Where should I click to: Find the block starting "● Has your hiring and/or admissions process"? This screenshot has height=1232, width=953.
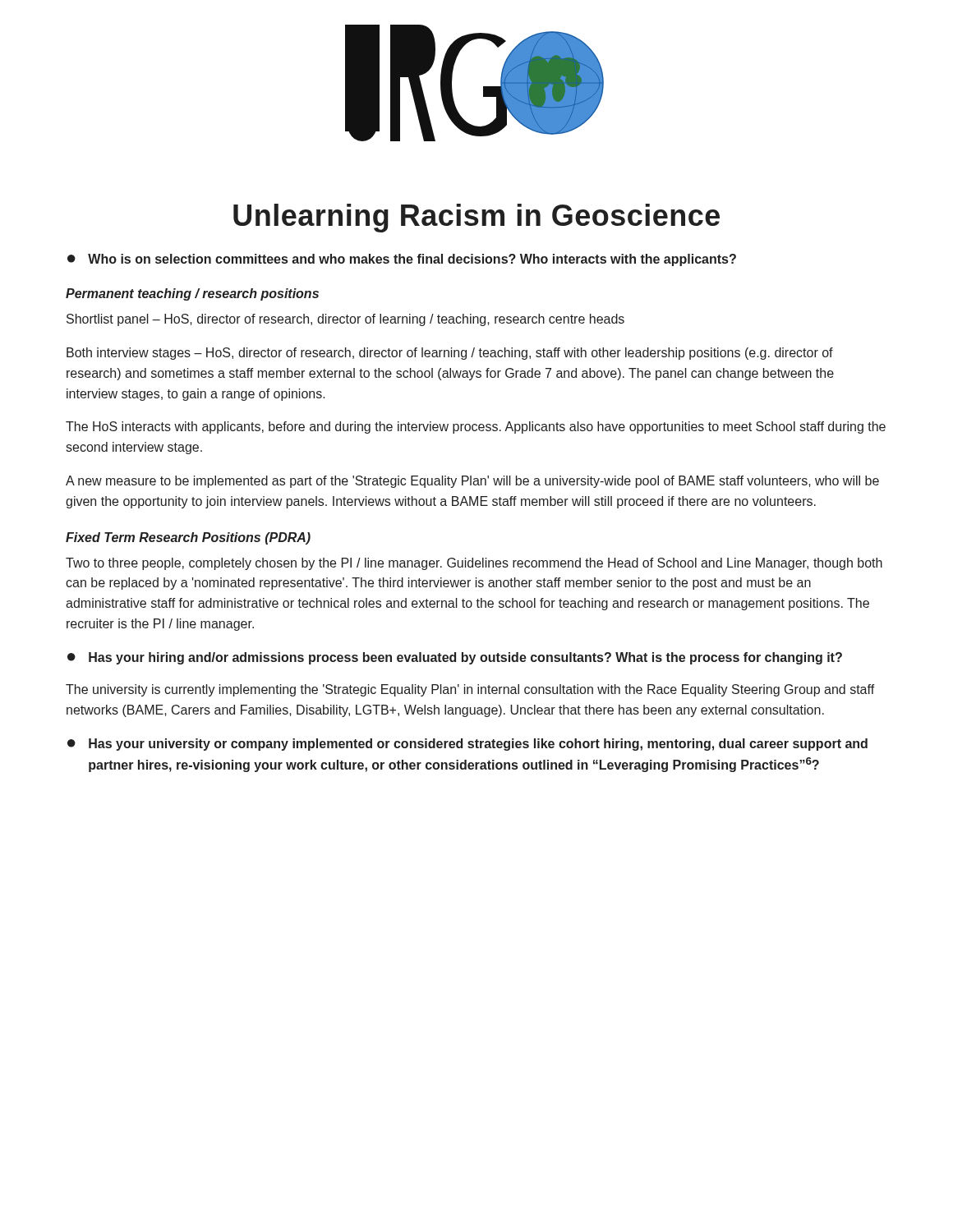tap(454, 657)
